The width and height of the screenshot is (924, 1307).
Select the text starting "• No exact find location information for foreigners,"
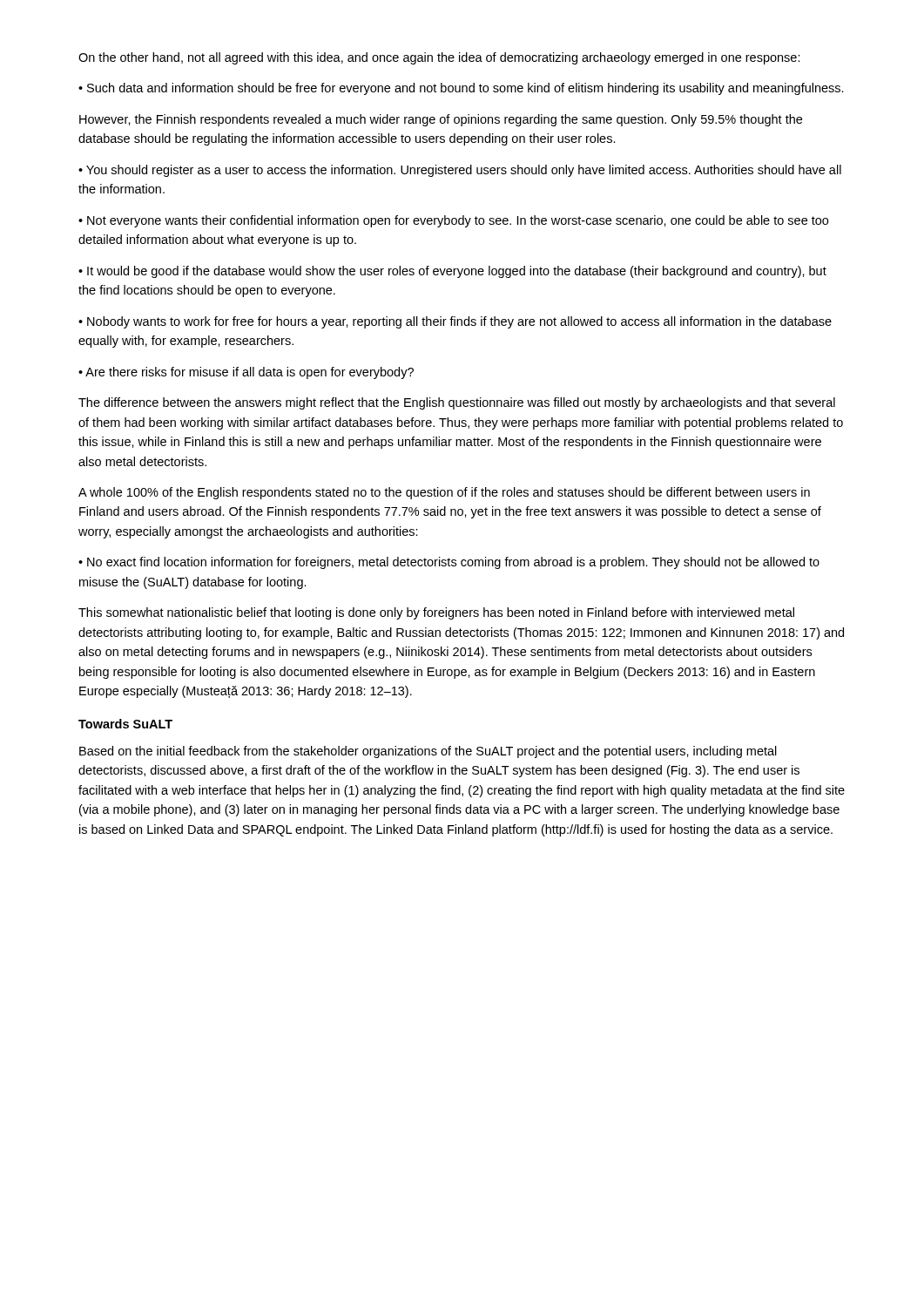click(449, 572)
